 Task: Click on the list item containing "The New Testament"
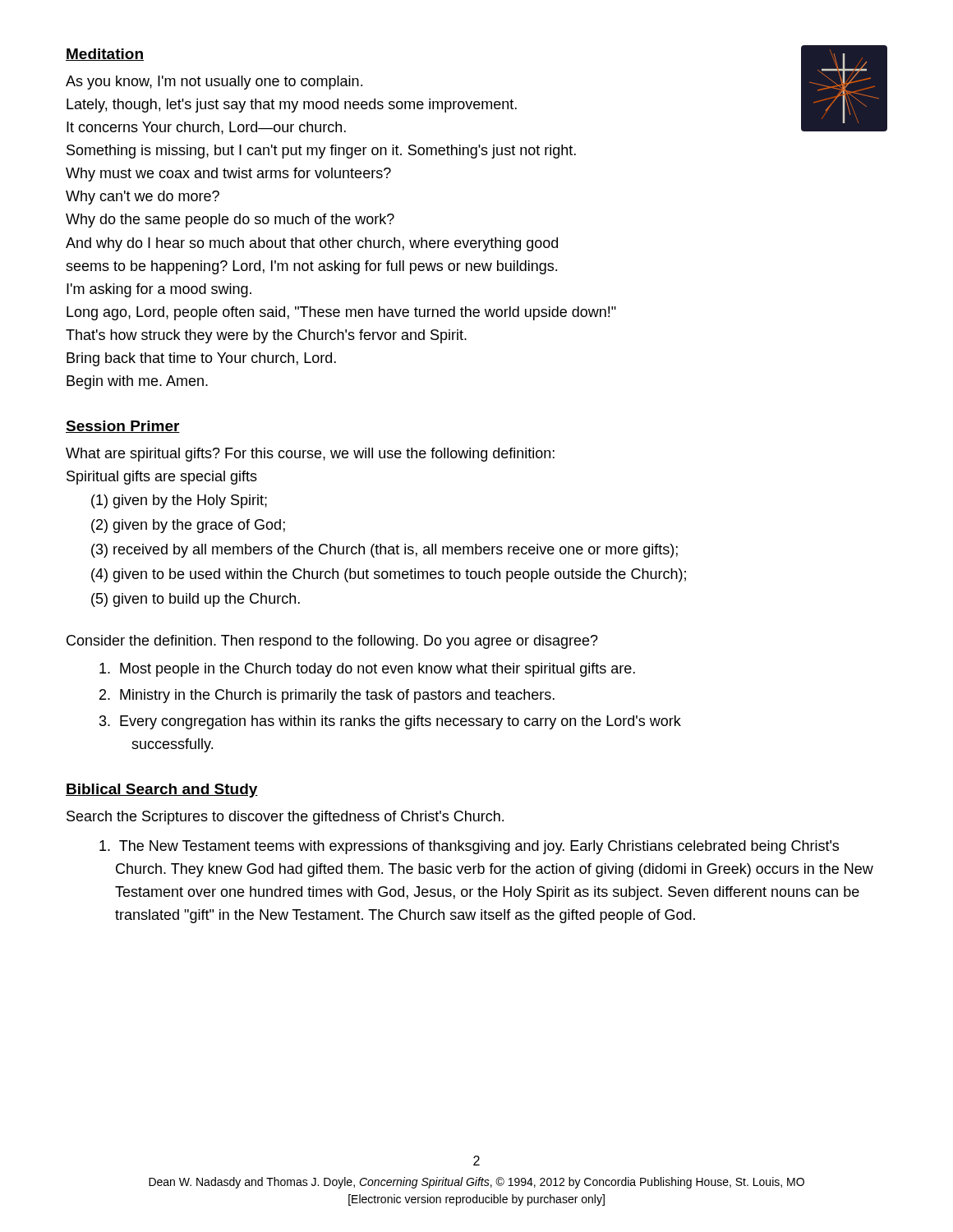(494, 881)
